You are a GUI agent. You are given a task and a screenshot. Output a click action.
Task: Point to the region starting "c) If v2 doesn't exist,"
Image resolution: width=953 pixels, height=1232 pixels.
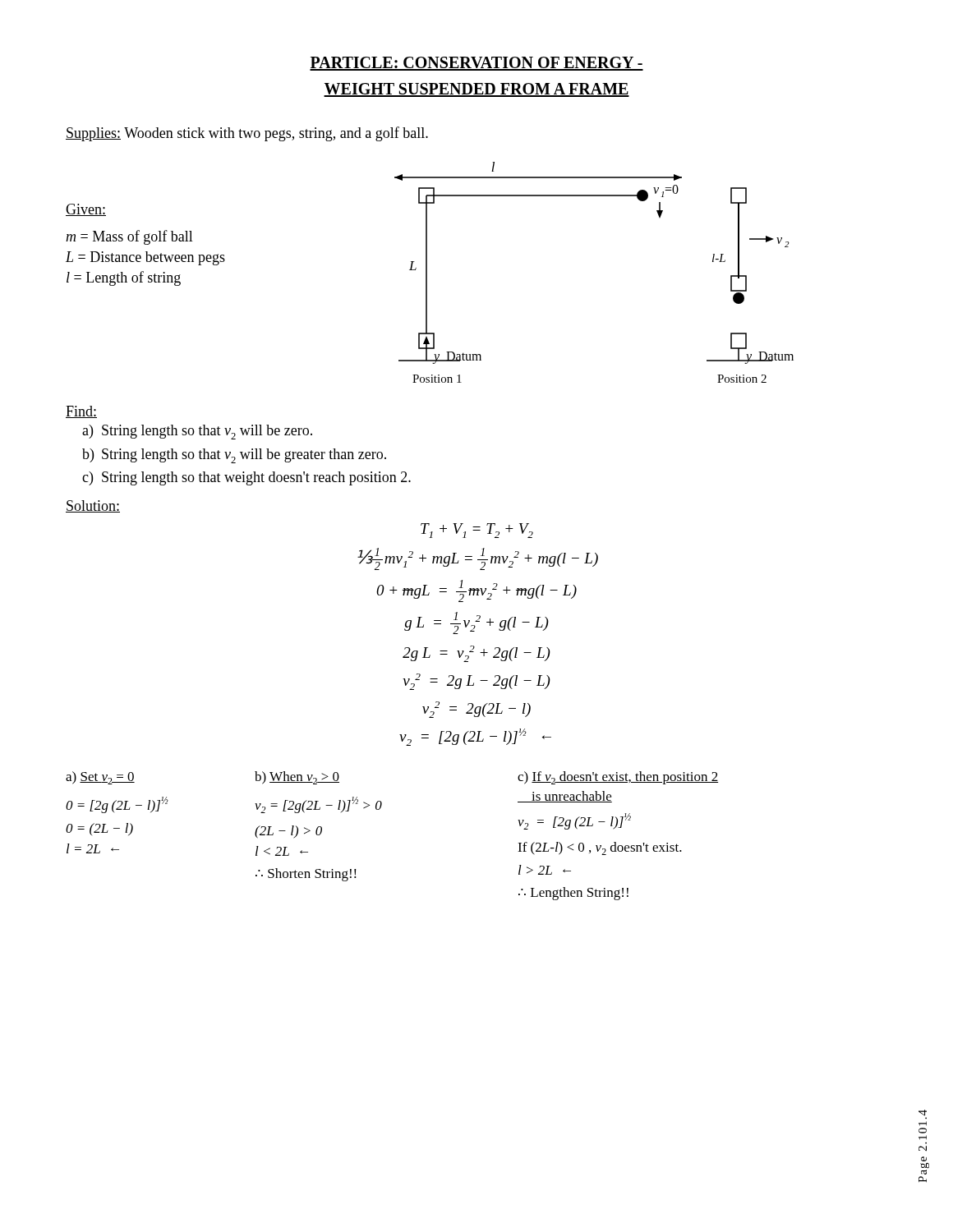618,787
